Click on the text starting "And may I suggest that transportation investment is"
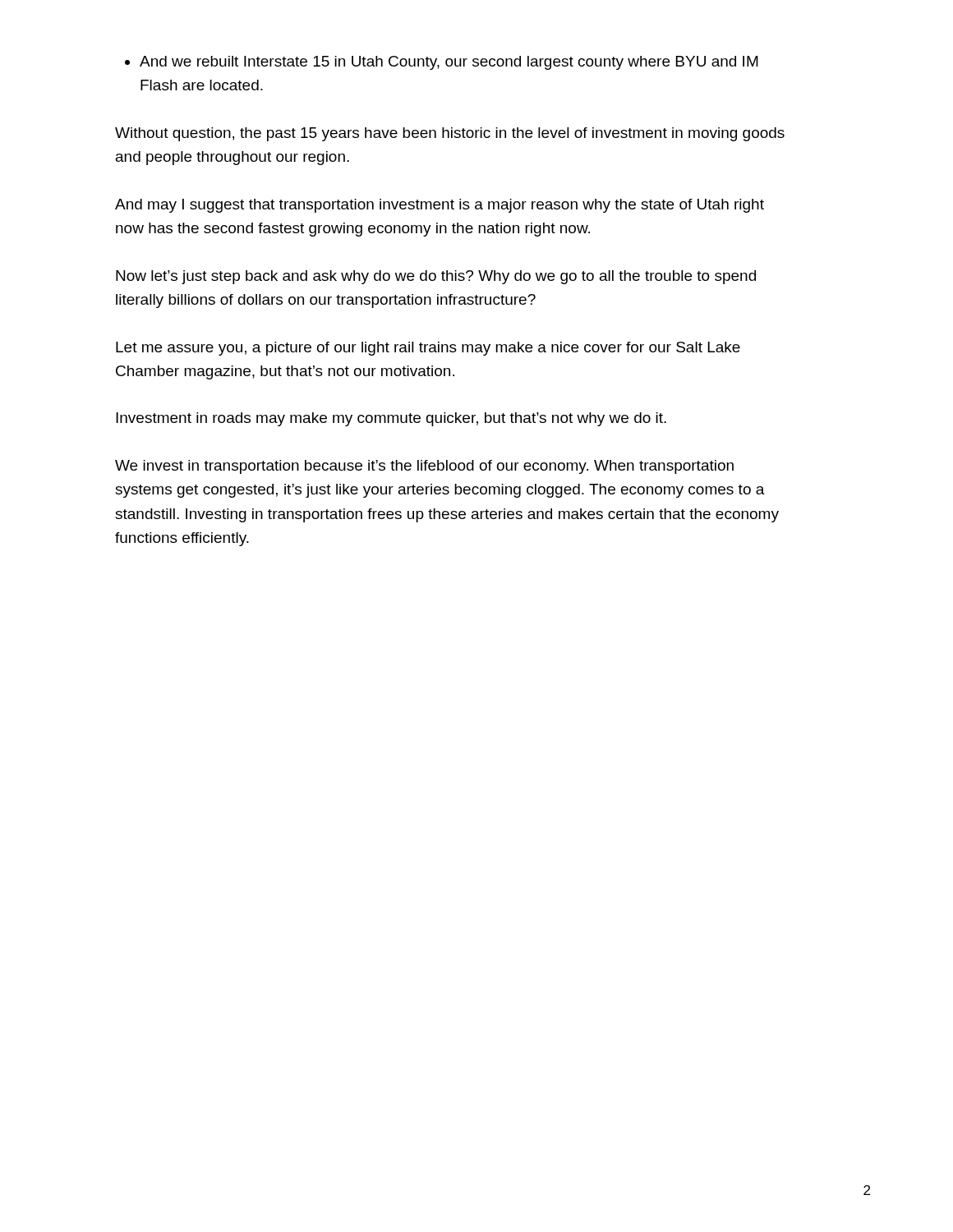The width and height of the screenshot is (953, 1232). [x=440, y=216]
